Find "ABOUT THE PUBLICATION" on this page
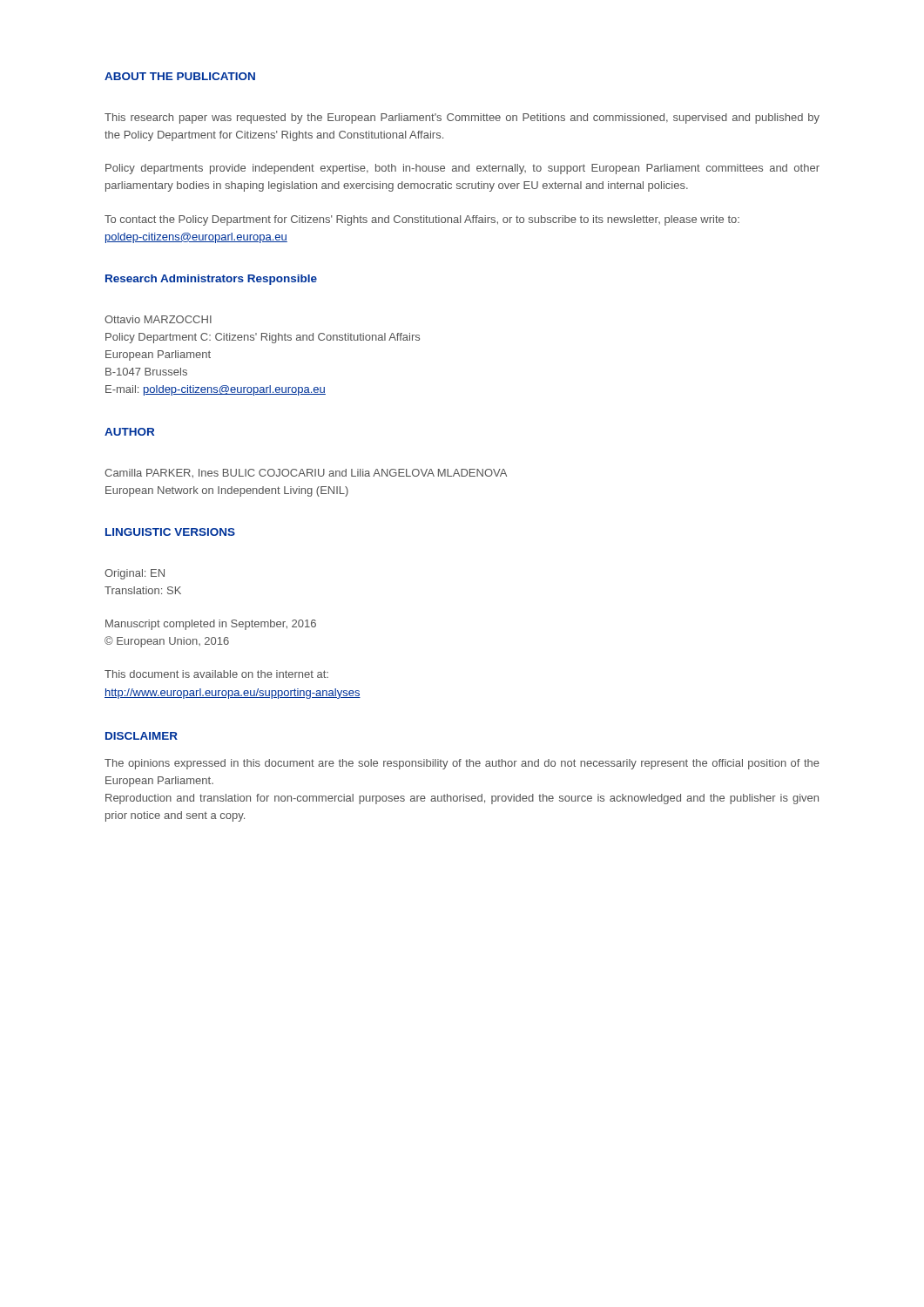The width and height of the screenshot is (924, 1307). pyautogui.click(x=180, y=76)
